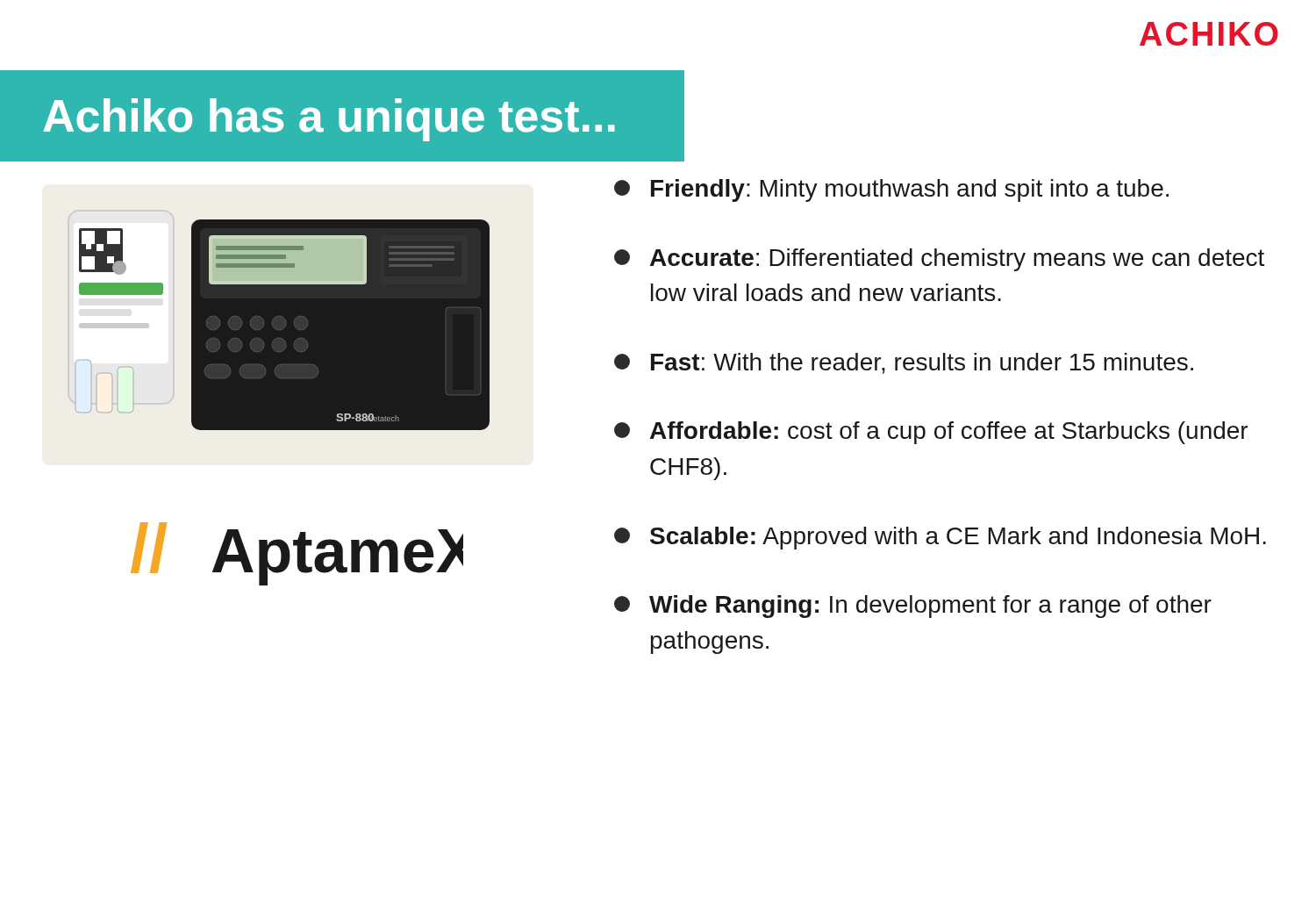The width and height of the screenshot is (1316, 912).
Task: Where is the passage that starts "Accurate: Differentiated chemistry means we can detect low"?
Action: point(948,276)
